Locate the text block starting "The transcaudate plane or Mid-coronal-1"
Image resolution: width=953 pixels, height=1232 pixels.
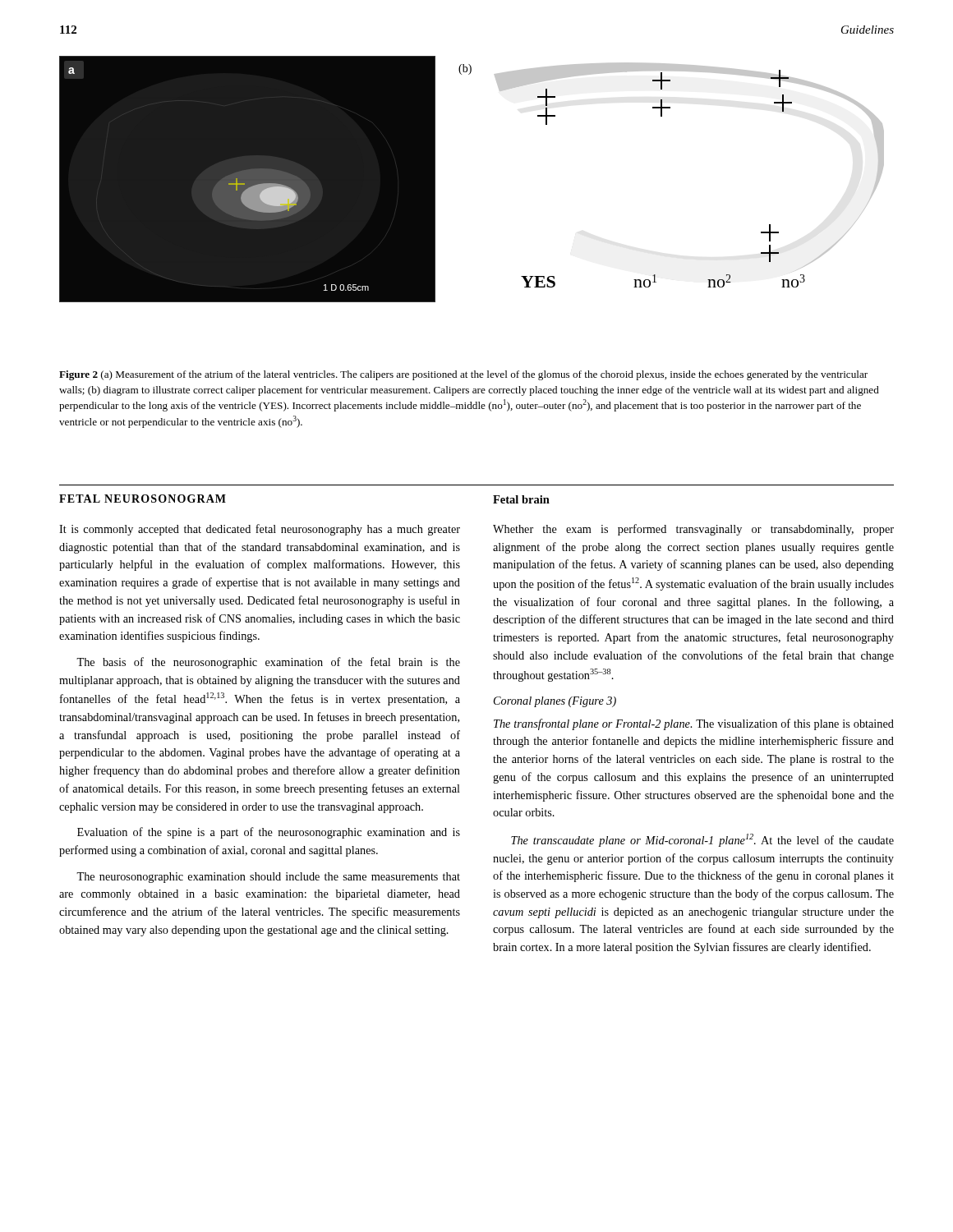click(x=693, y=893)
